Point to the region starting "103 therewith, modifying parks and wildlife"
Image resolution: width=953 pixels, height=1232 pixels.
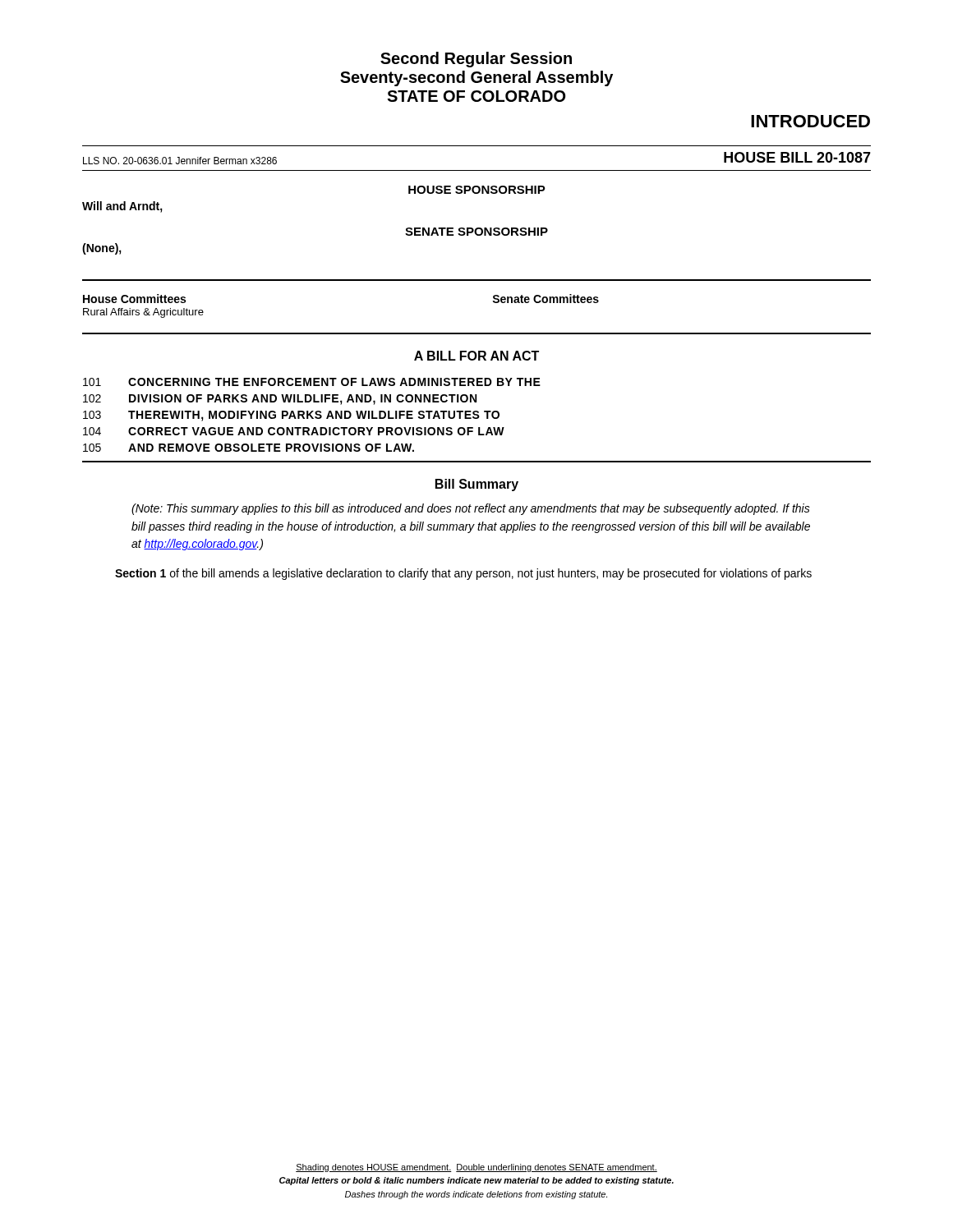pos(476,415)
